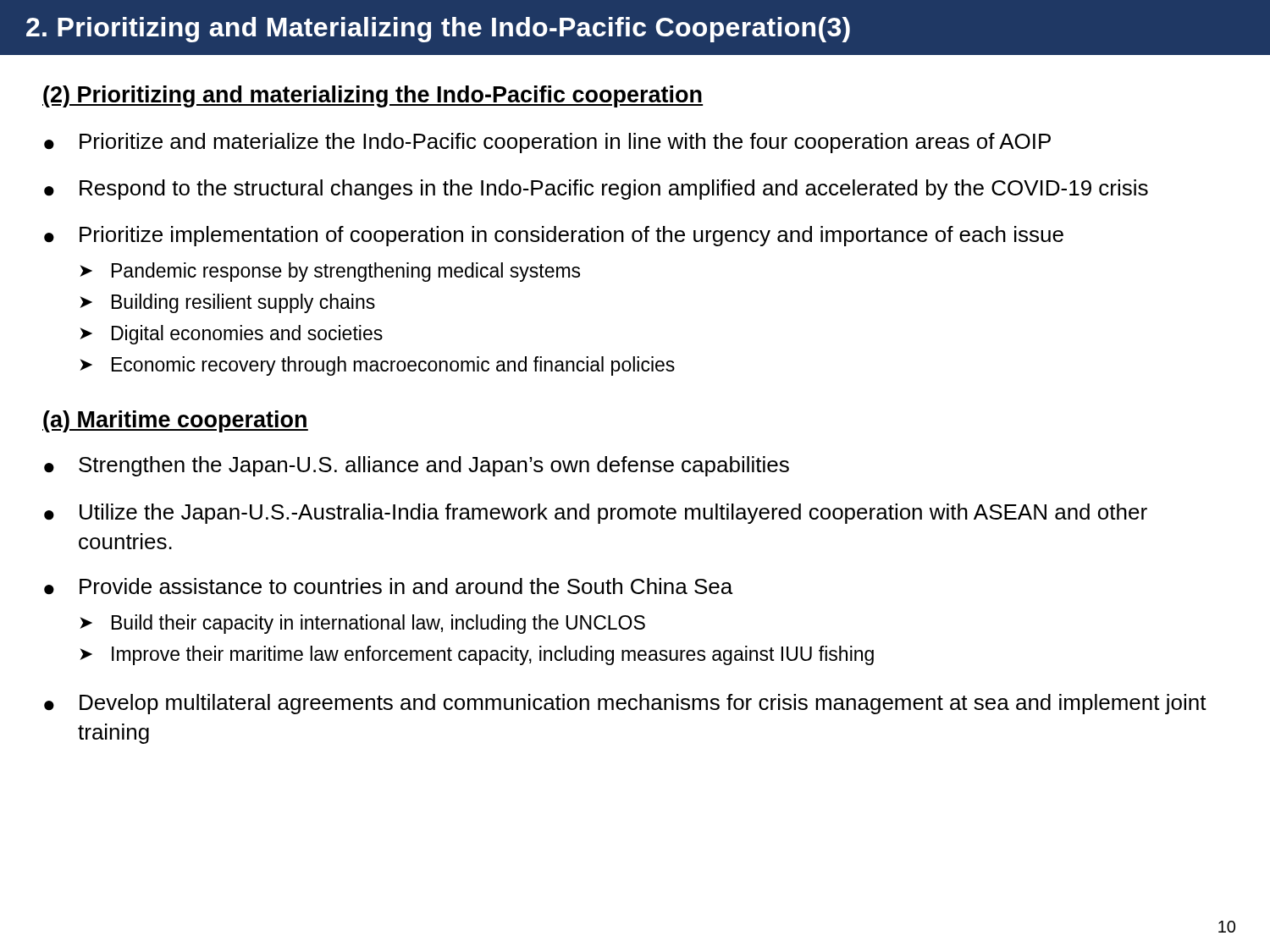Image resolution: width=1270 pixels, height=952 pixels.
Task: Locate the region starting "(2) Prioritizing and"
Action: coord(373,95)
